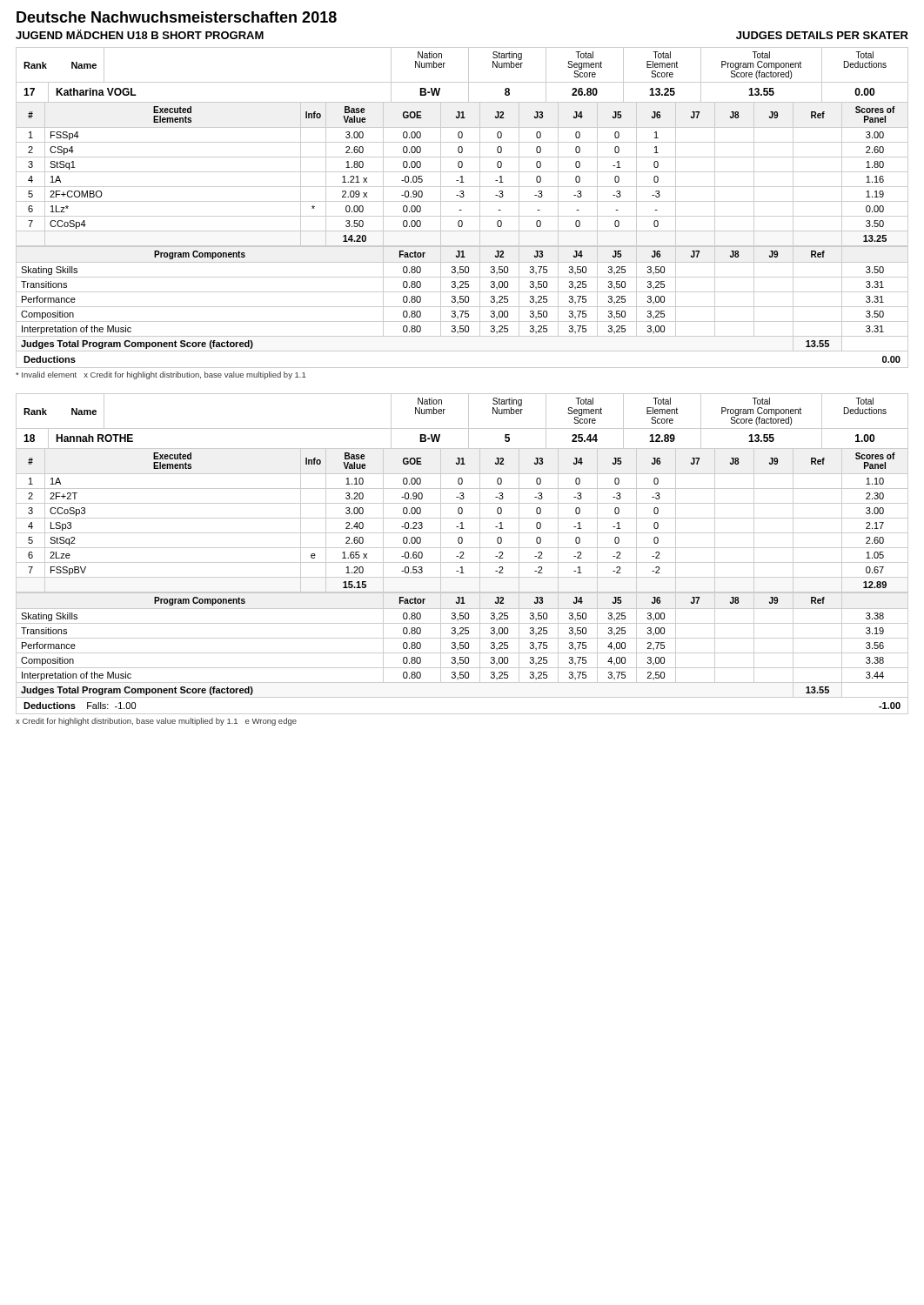
Task: Find the block starting "18 Hannah ROTHE B-W 5 25.44 12.89 13.55"
Action: pos(462,438)
